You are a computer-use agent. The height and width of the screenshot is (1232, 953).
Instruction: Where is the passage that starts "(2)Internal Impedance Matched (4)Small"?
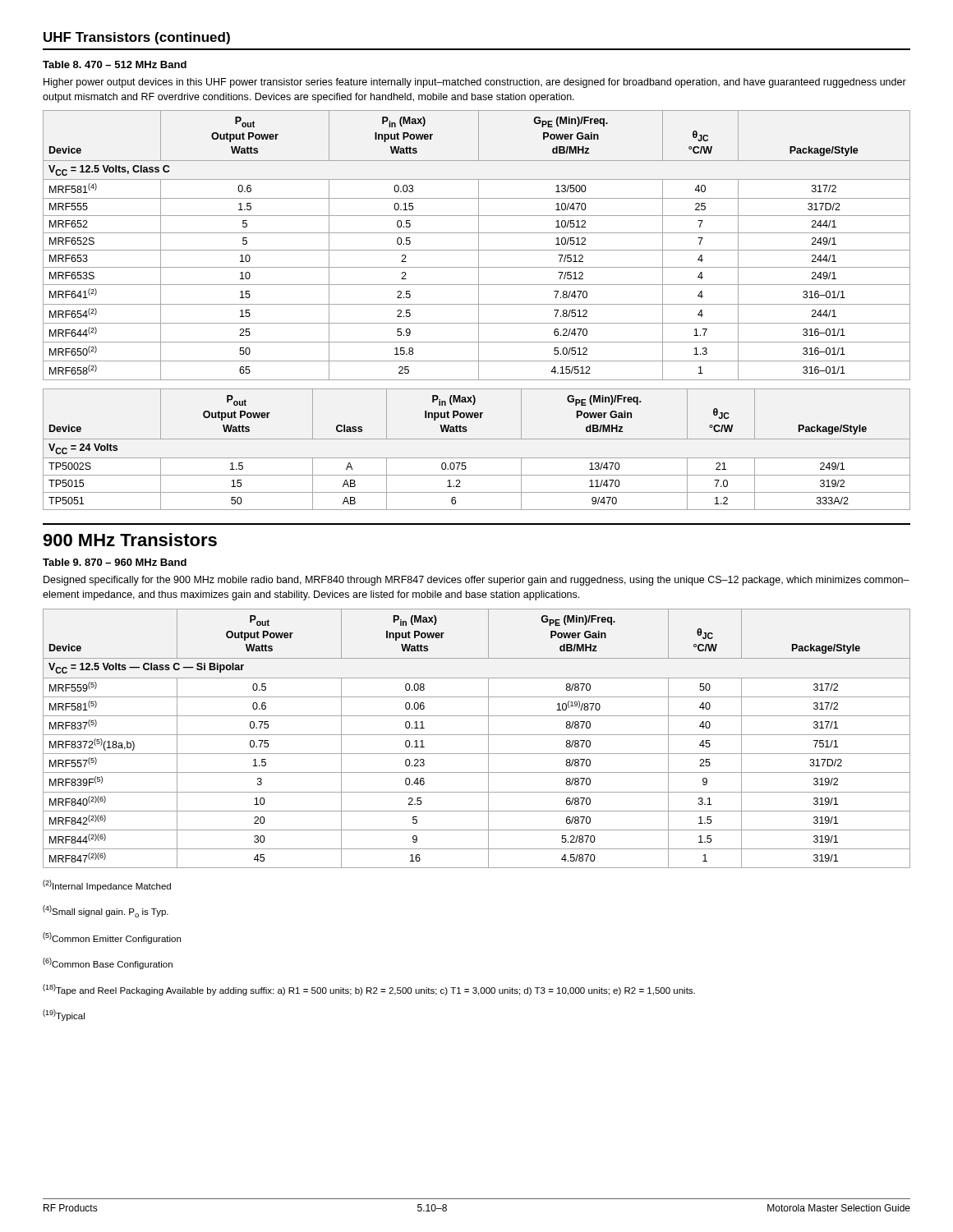pyautogui.click(x=107, y=885)
